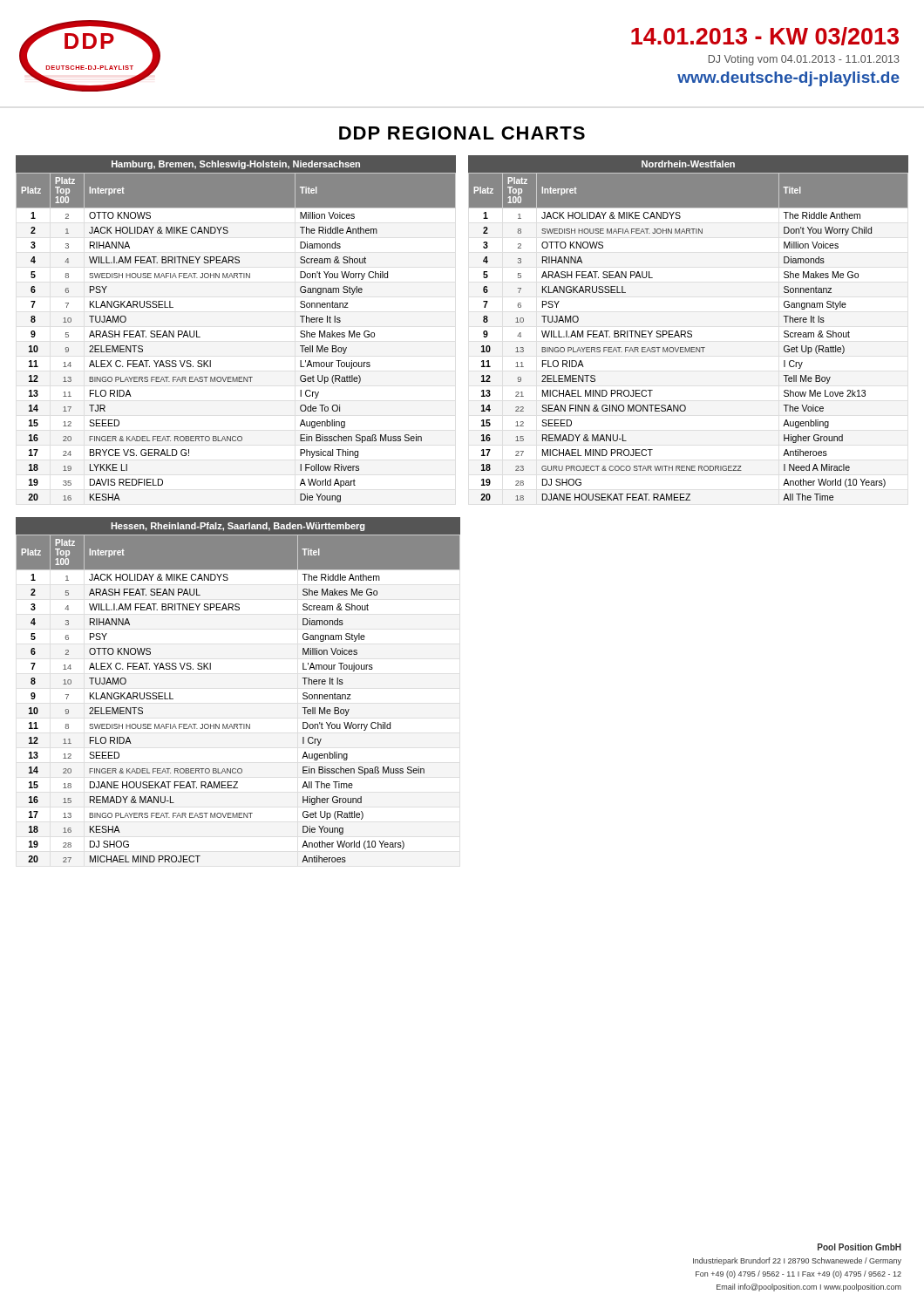The image size is (924, 1308).
Task: Find the logo
Action: coord(107,55)
